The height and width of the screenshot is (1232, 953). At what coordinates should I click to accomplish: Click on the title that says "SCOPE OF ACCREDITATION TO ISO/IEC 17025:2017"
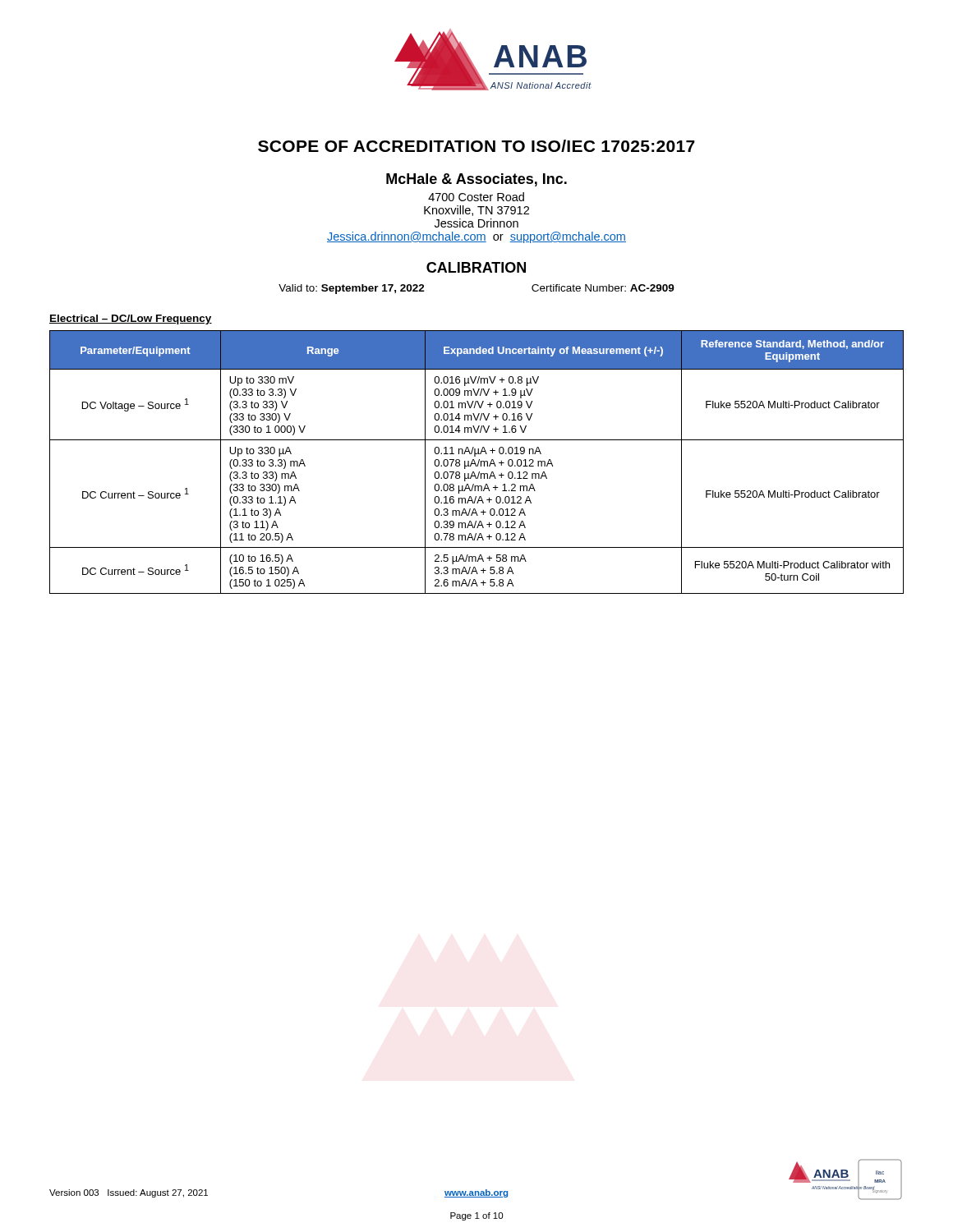[x=476, y=146]
